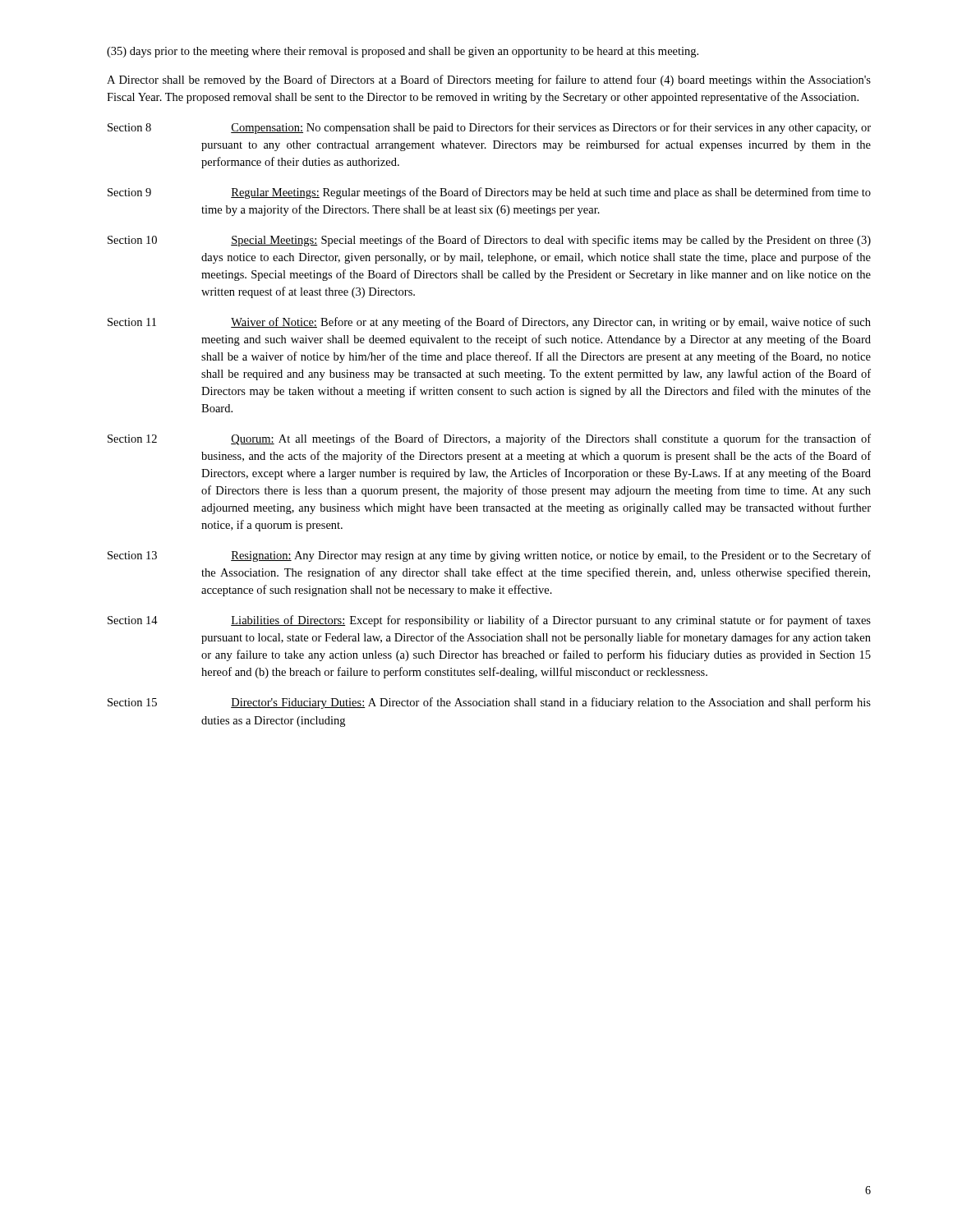This screenshot has height=1232, width=953.
Task: Point to the region starting "Quorum: At all meetings of the"
Action: (x=536, y=482)
